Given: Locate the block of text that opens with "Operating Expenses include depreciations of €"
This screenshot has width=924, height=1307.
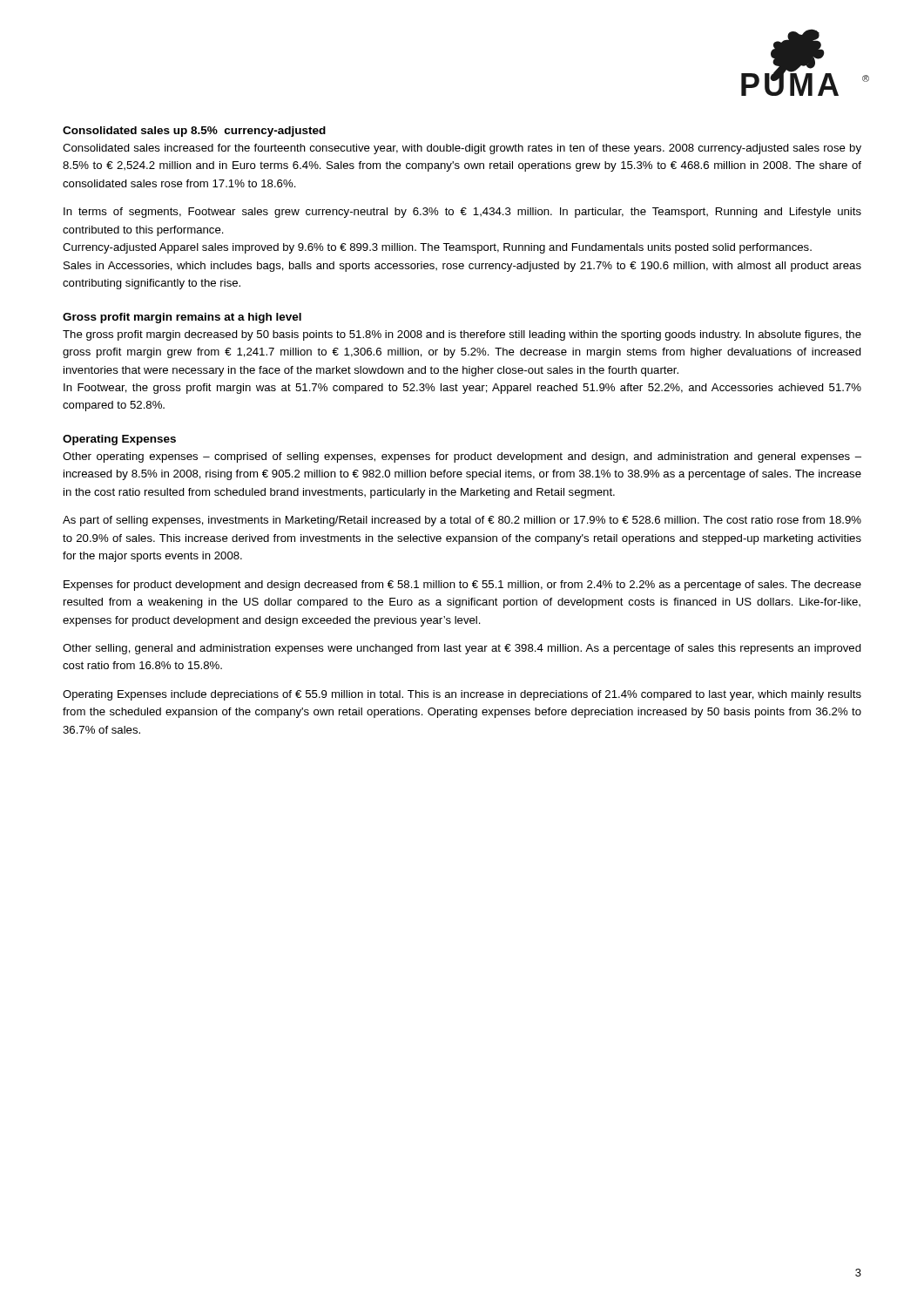Looking at the screenshot, I should [462, 712].
